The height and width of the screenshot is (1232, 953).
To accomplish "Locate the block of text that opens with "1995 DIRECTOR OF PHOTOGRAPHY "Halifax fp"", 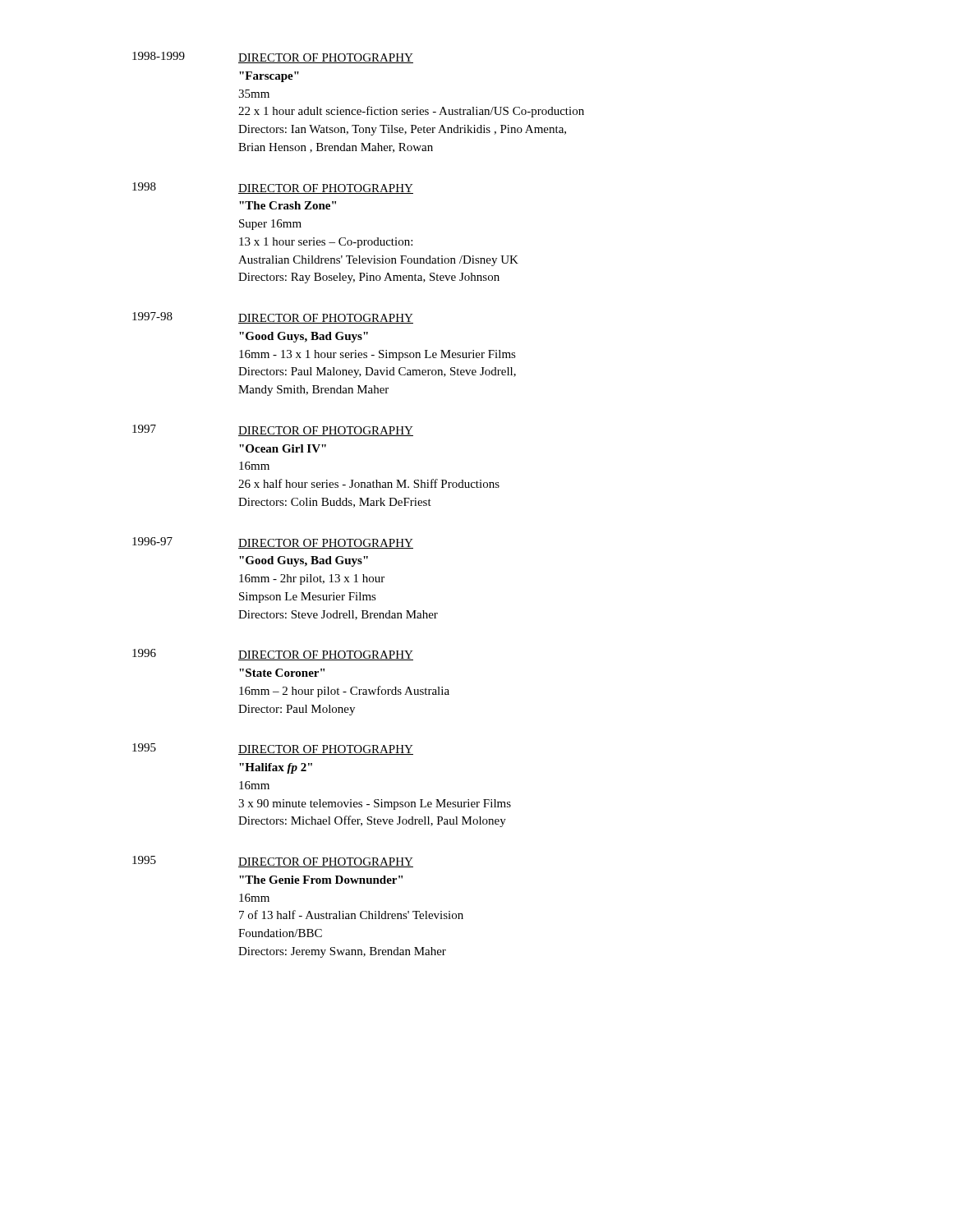I will click(x=273, y=749).
